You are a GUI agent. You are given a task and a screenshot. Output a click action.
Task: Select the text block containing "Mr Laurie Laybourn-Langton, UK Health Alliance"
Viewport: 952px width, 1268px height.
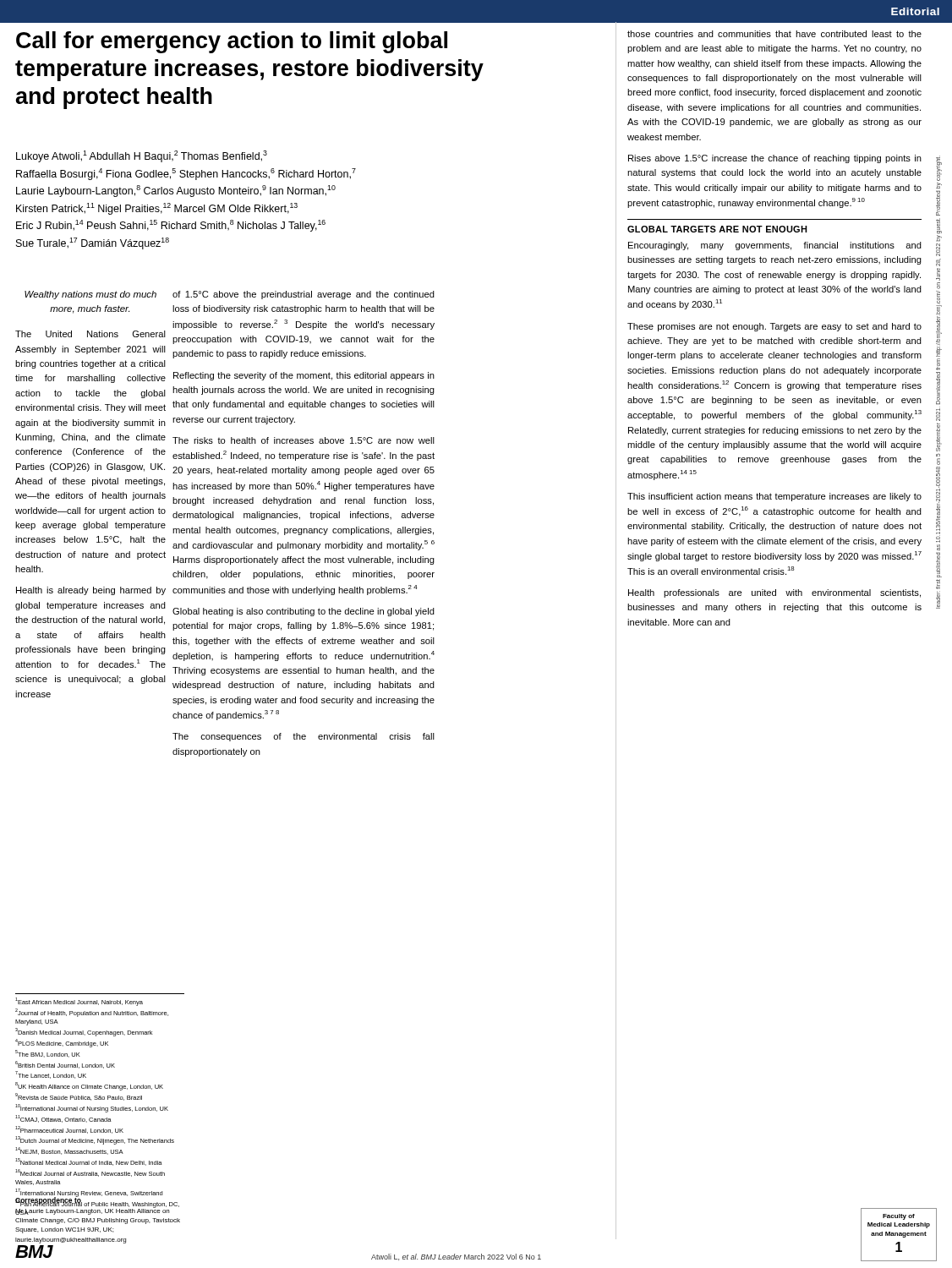pos(104,1225)
